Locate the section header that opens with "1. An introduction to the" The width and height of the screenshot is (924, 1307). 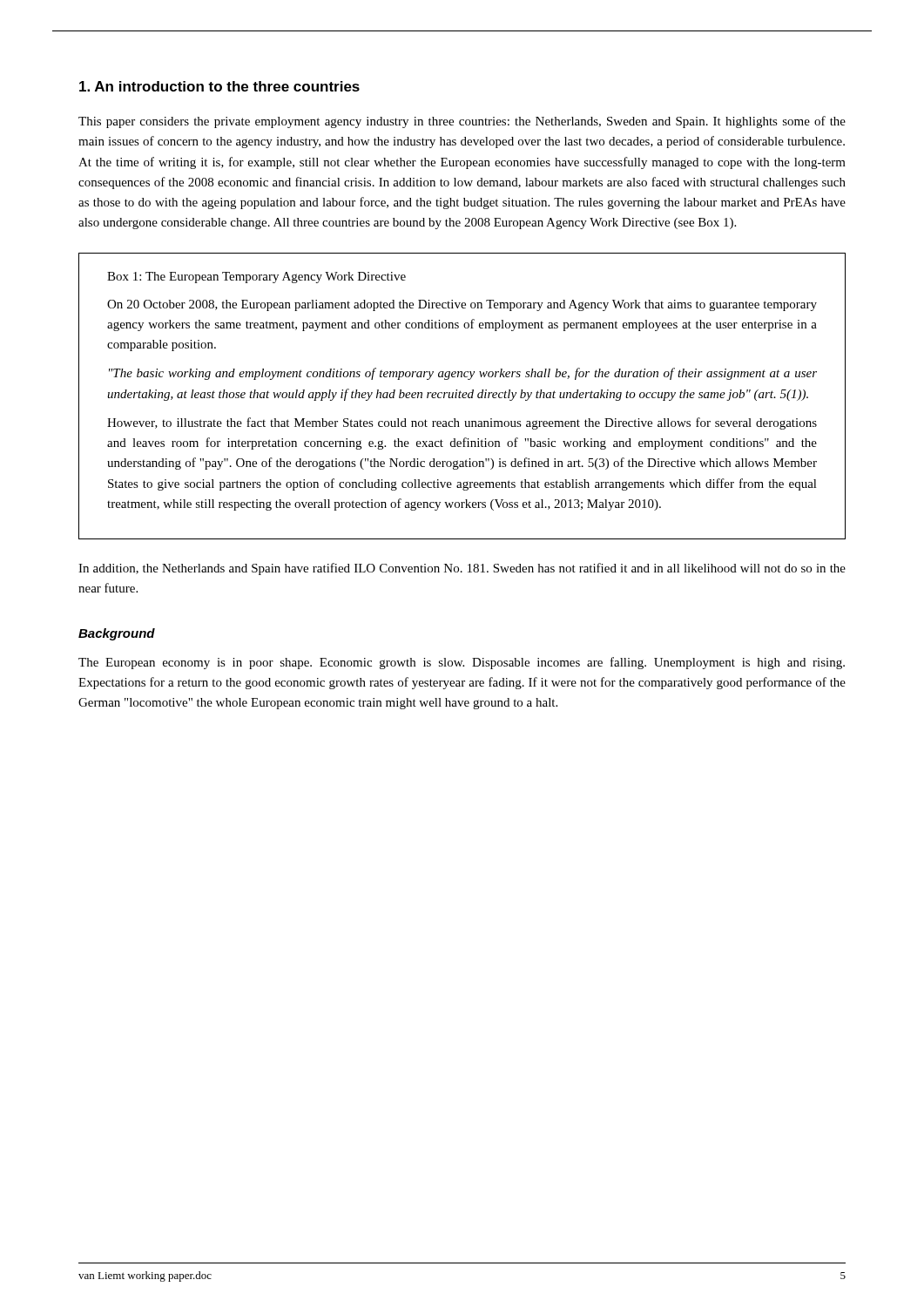point(219,87)
